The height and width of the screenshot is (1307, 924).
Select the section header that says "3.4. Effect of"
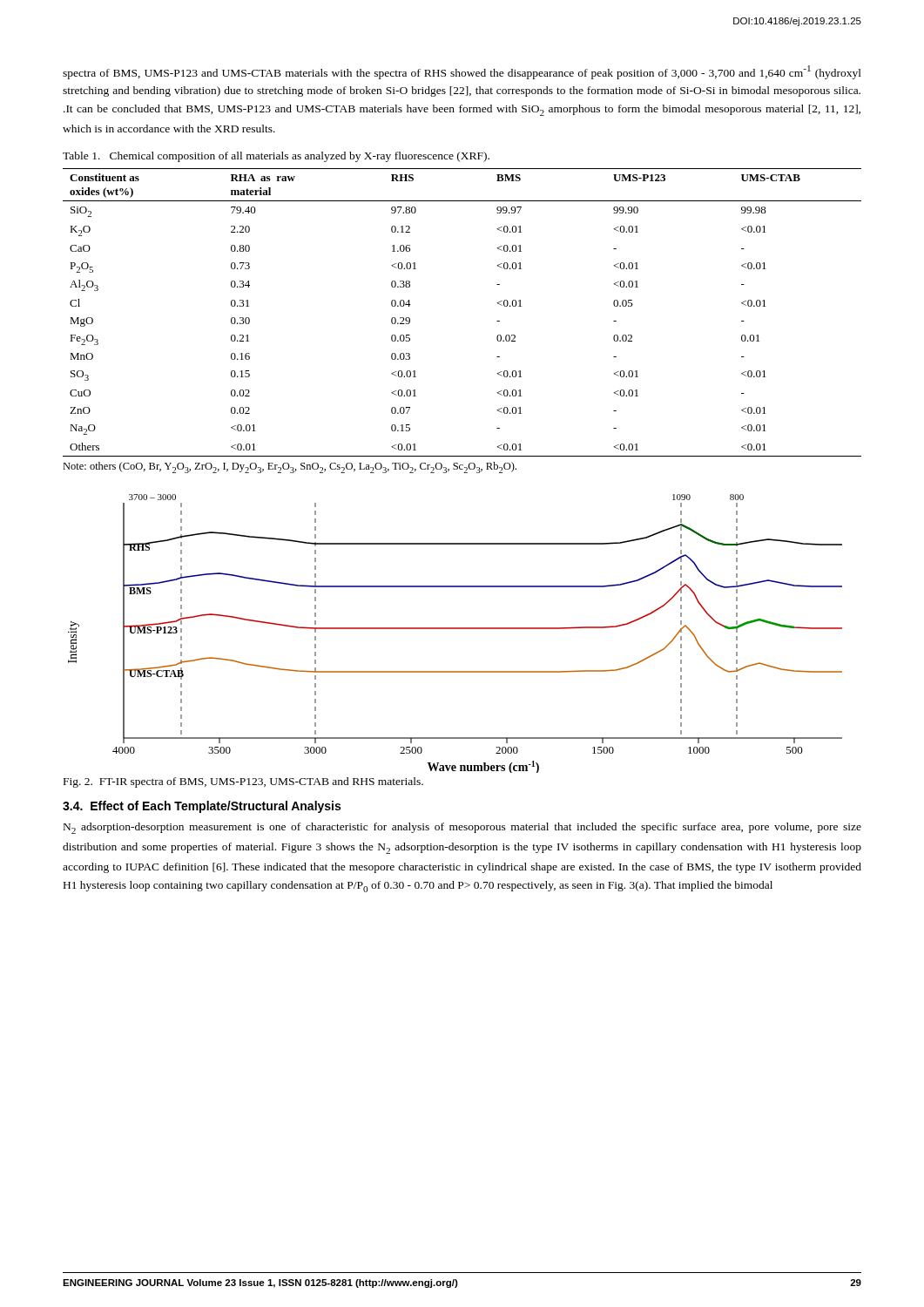pos(202,806)
